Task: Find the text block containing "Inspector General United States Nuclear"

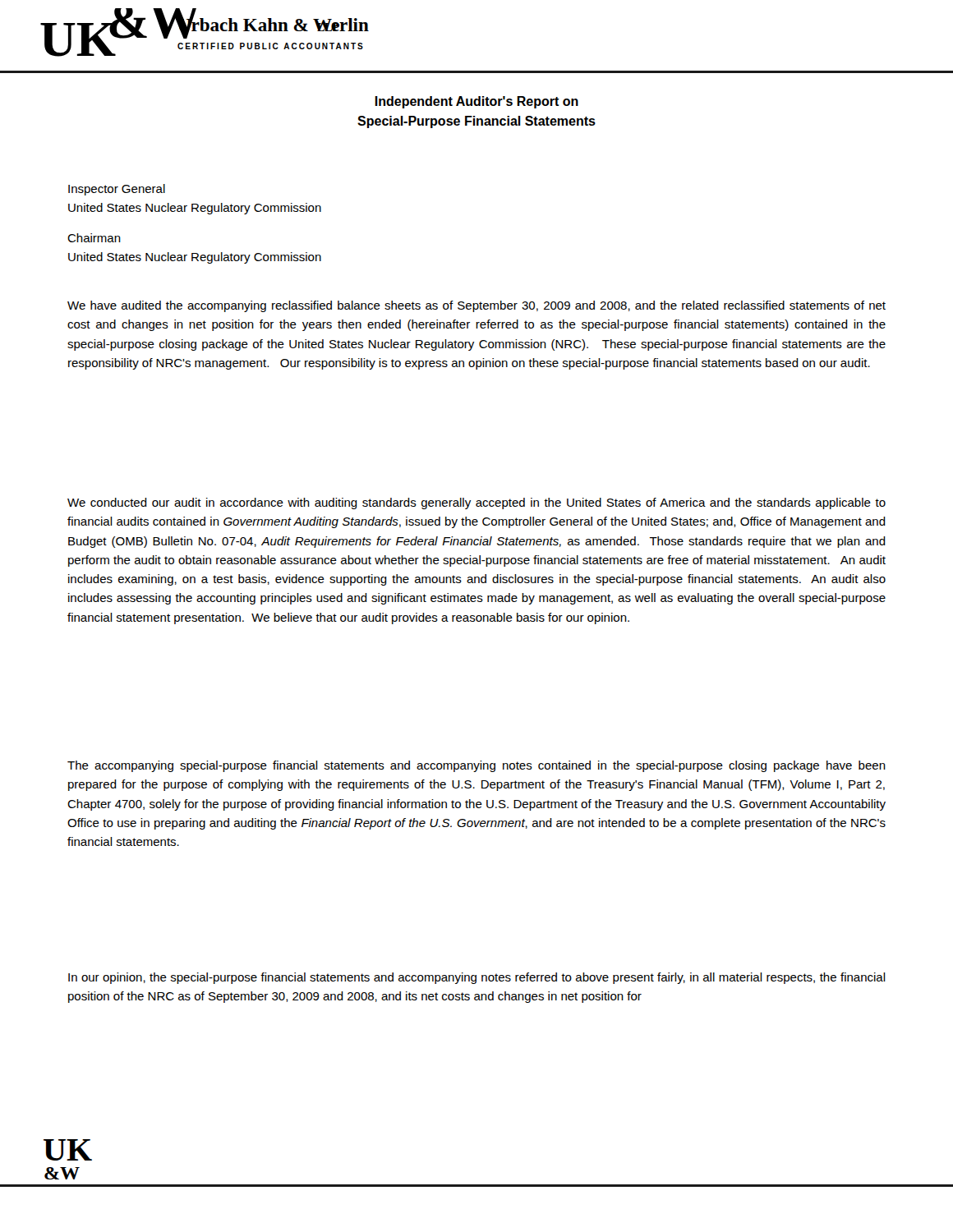Action: tap(194, 198)
